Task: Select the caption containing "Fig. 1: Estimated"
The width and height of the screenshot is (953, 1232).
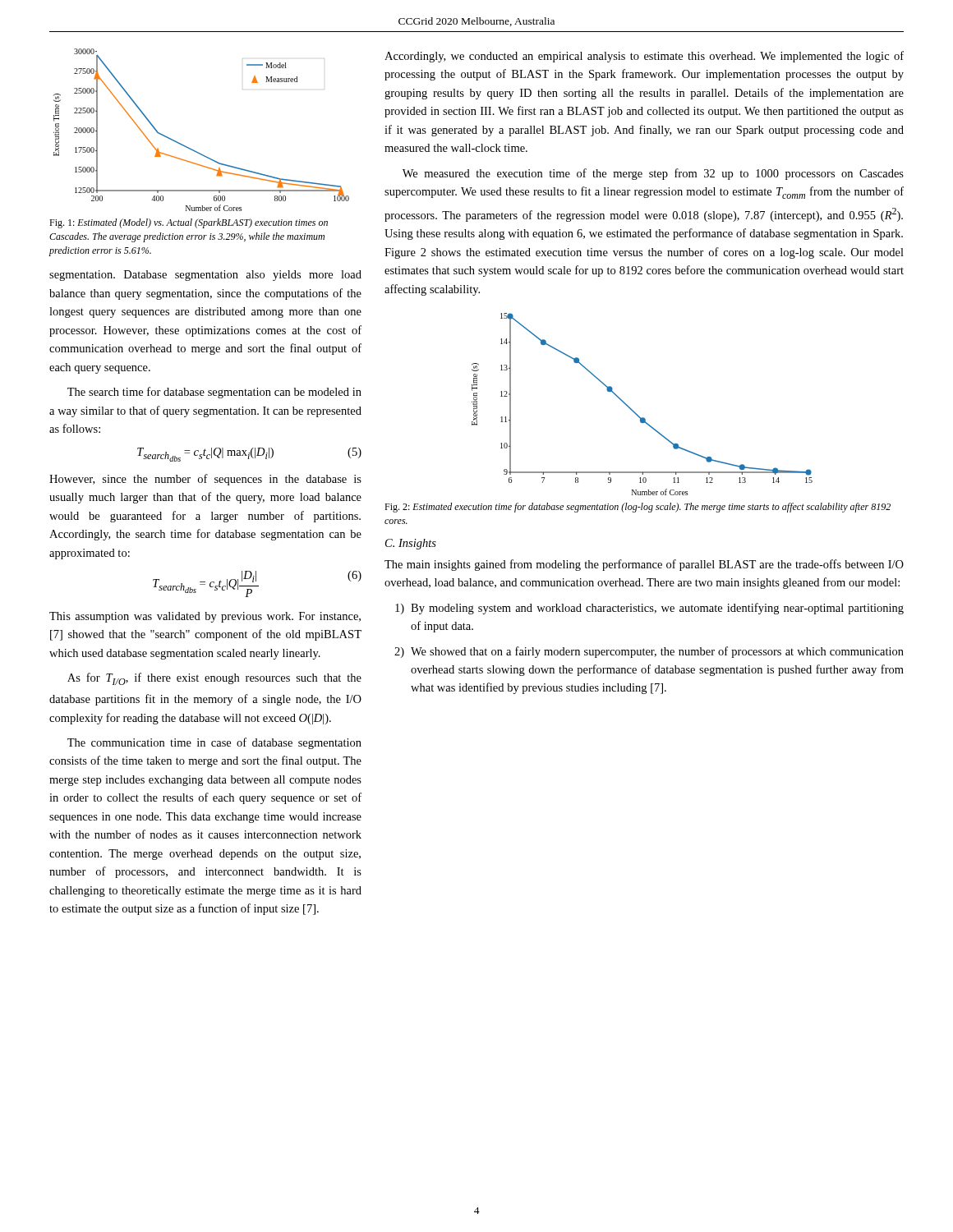Action: (189, 236)
